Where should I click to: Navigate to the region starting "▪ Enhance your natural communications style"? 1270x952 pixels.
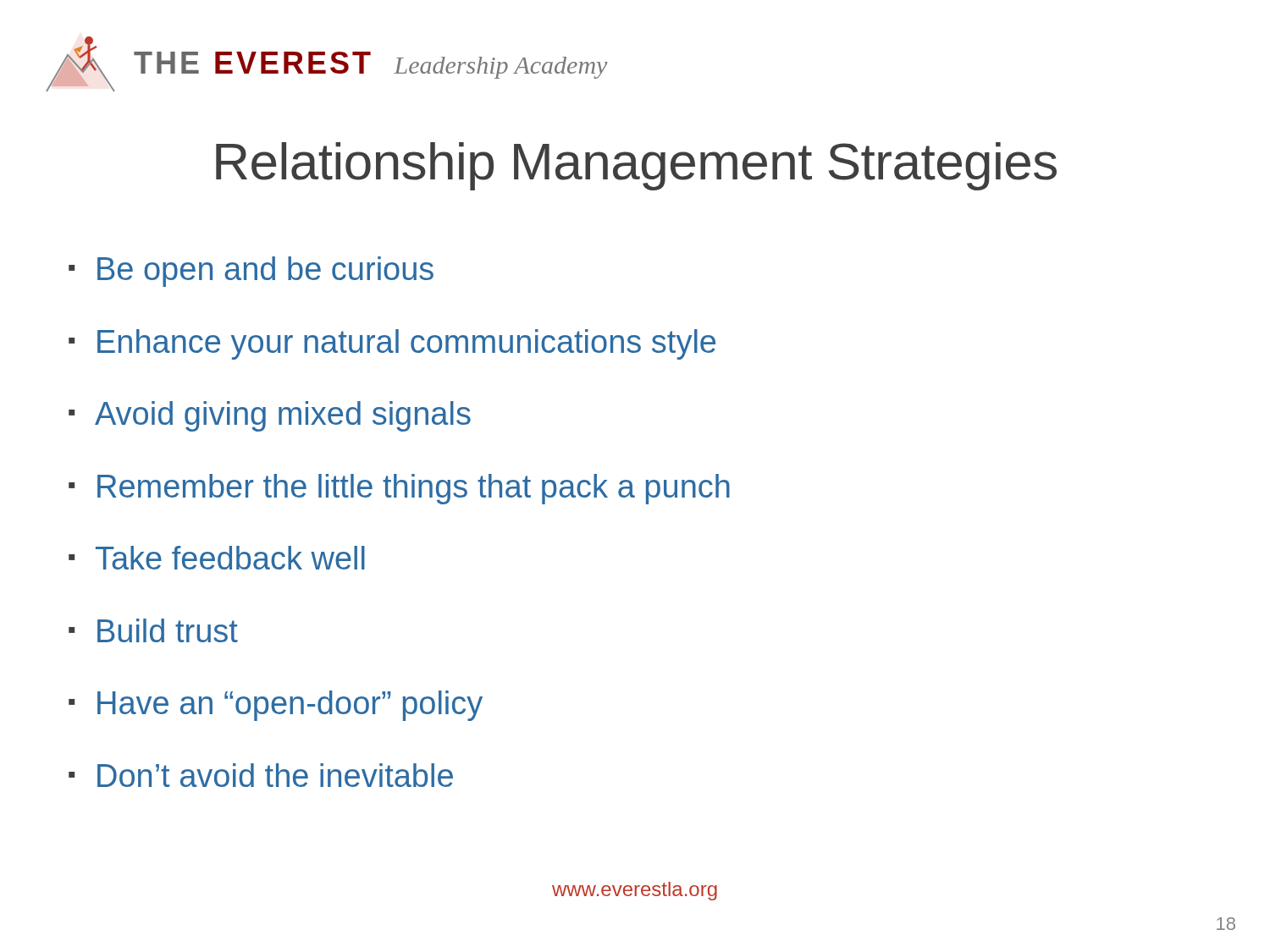coord(392,342)
